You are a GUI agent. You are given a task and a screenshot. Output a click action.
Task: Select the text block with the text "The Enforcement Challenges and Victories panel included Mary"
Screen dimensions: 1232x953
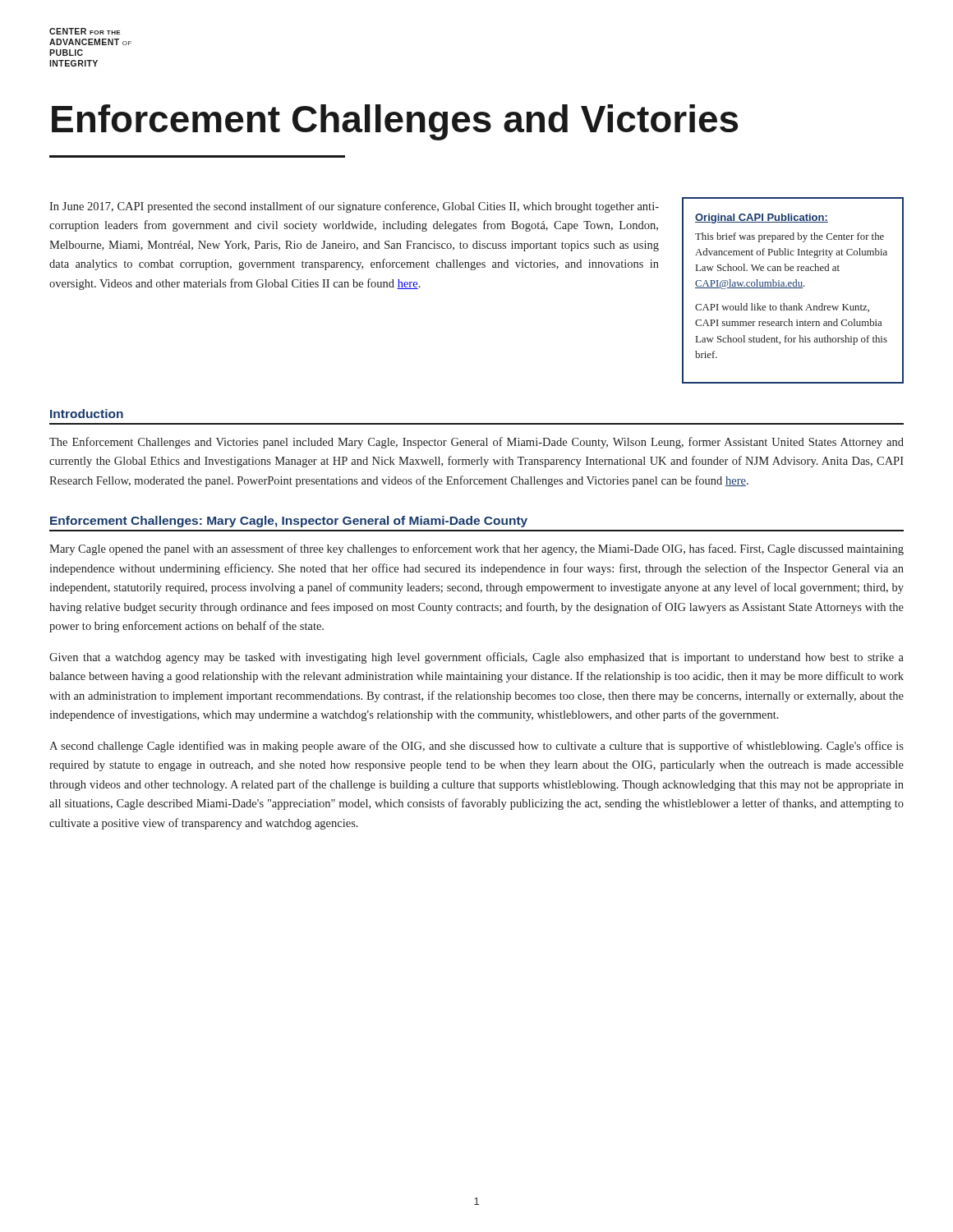coord(476,461)
